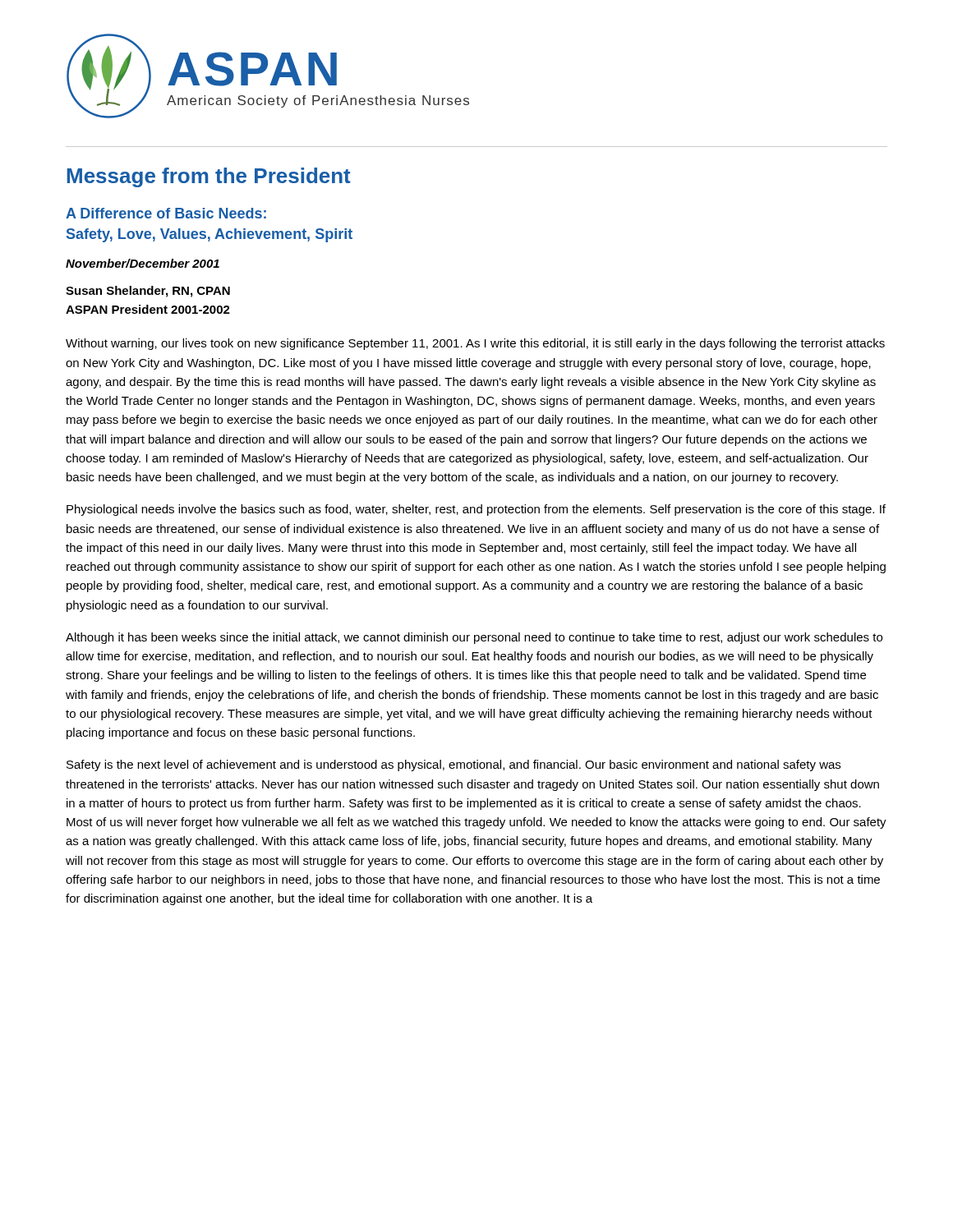Screen dimensions: 1232x953
Task: Where does it say "November/December 2001"?
Action: pos(143,264)
